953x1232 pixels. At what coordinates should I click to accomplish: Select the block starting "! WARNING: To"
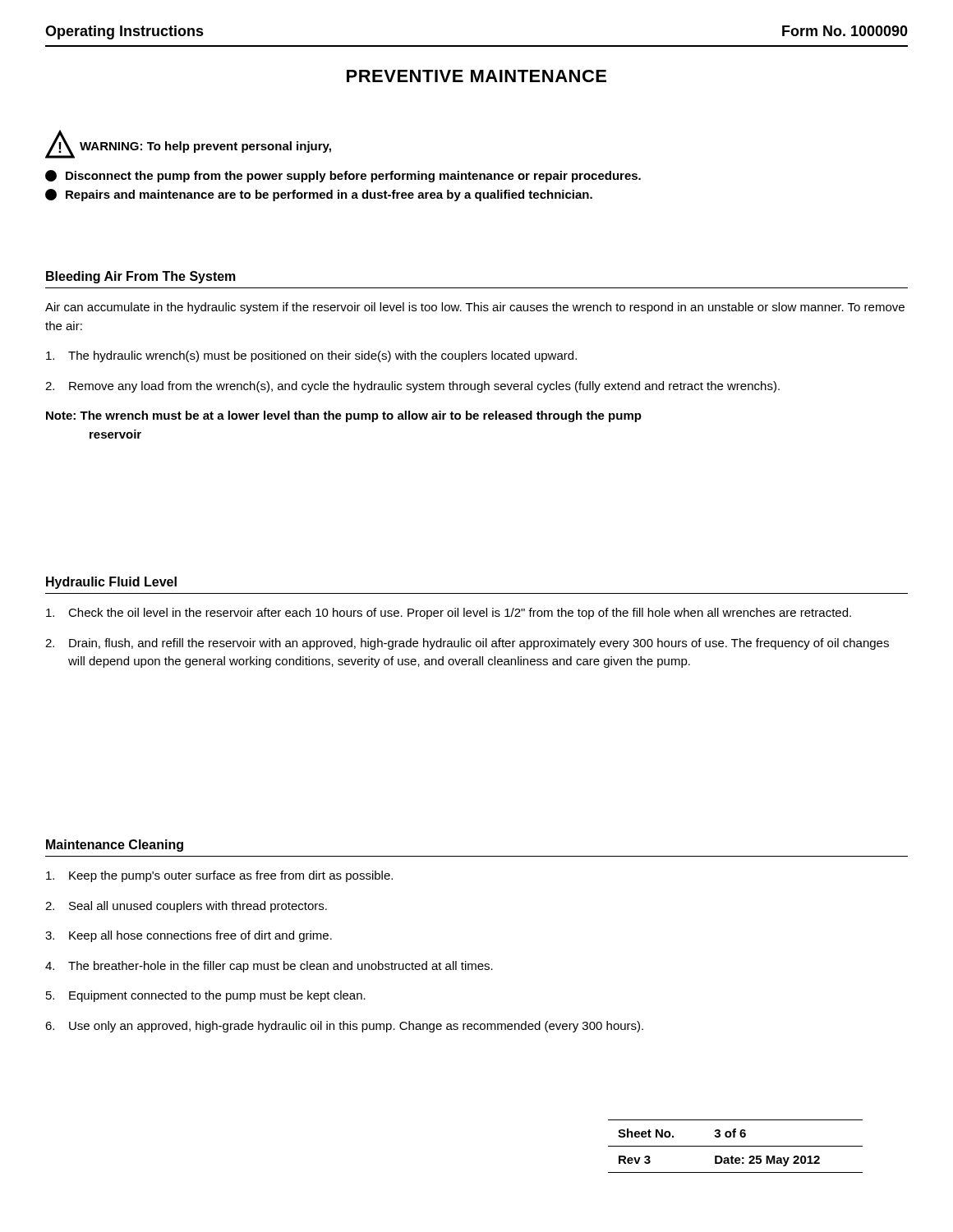pyautogui.click(x=476, y=165)
